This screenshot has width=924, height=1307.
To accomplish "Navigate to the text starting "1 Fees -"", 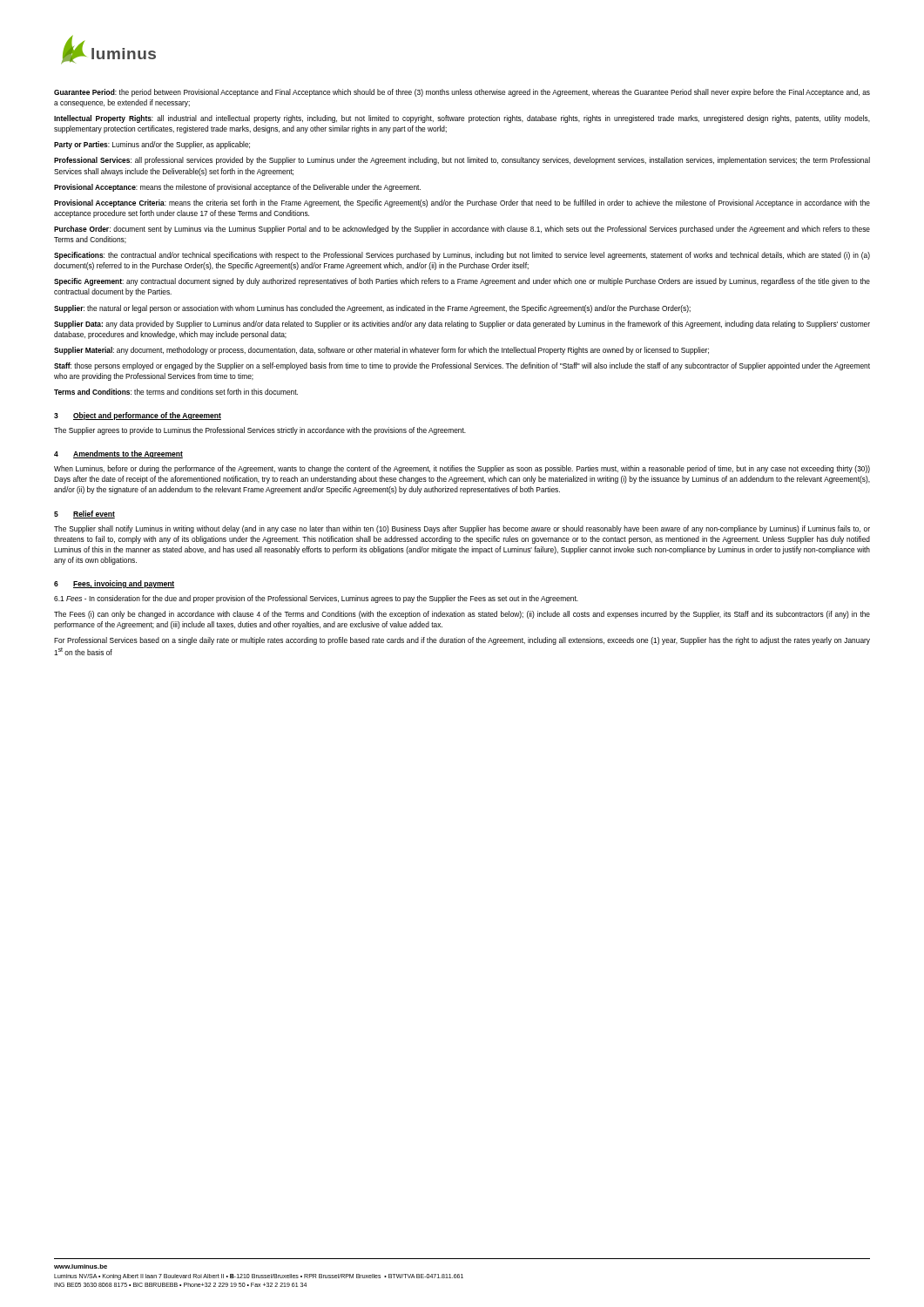I will tap(316, 599).
